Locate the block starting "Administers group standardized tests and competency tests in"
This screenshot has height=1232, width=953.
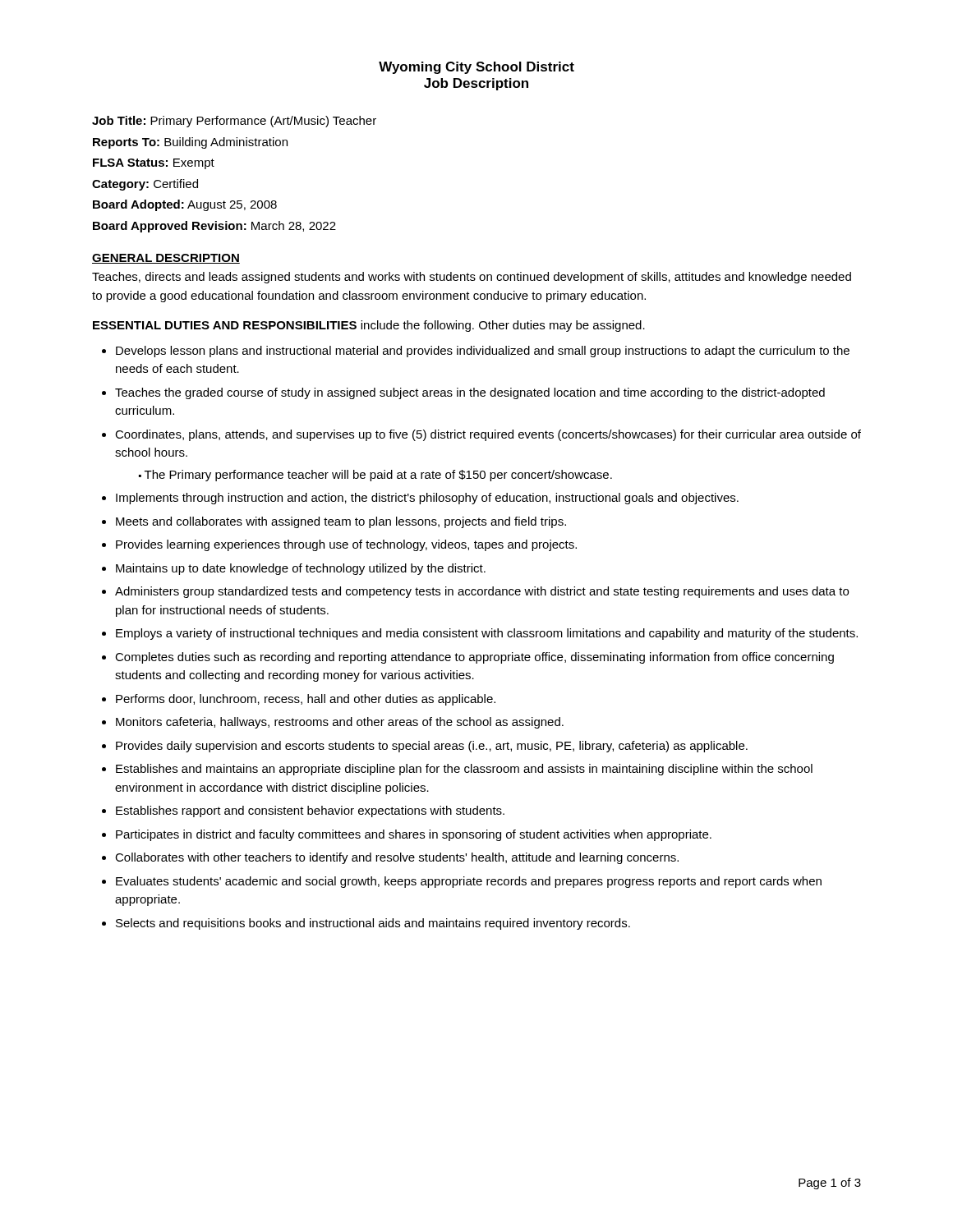coord(488,601)
